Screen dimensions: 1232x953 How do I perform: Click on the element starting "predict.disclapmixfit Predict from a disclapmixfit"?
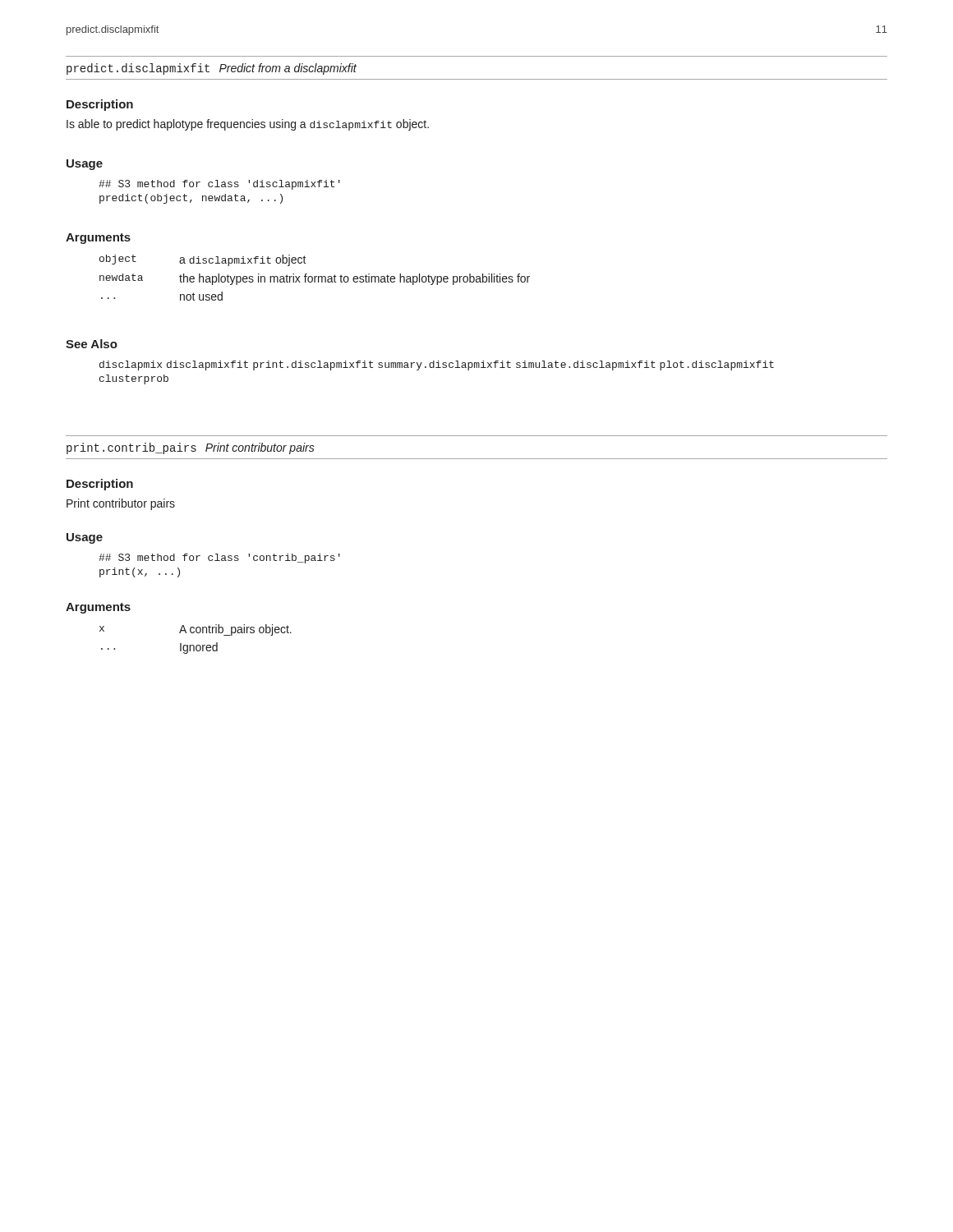(476, 68)
